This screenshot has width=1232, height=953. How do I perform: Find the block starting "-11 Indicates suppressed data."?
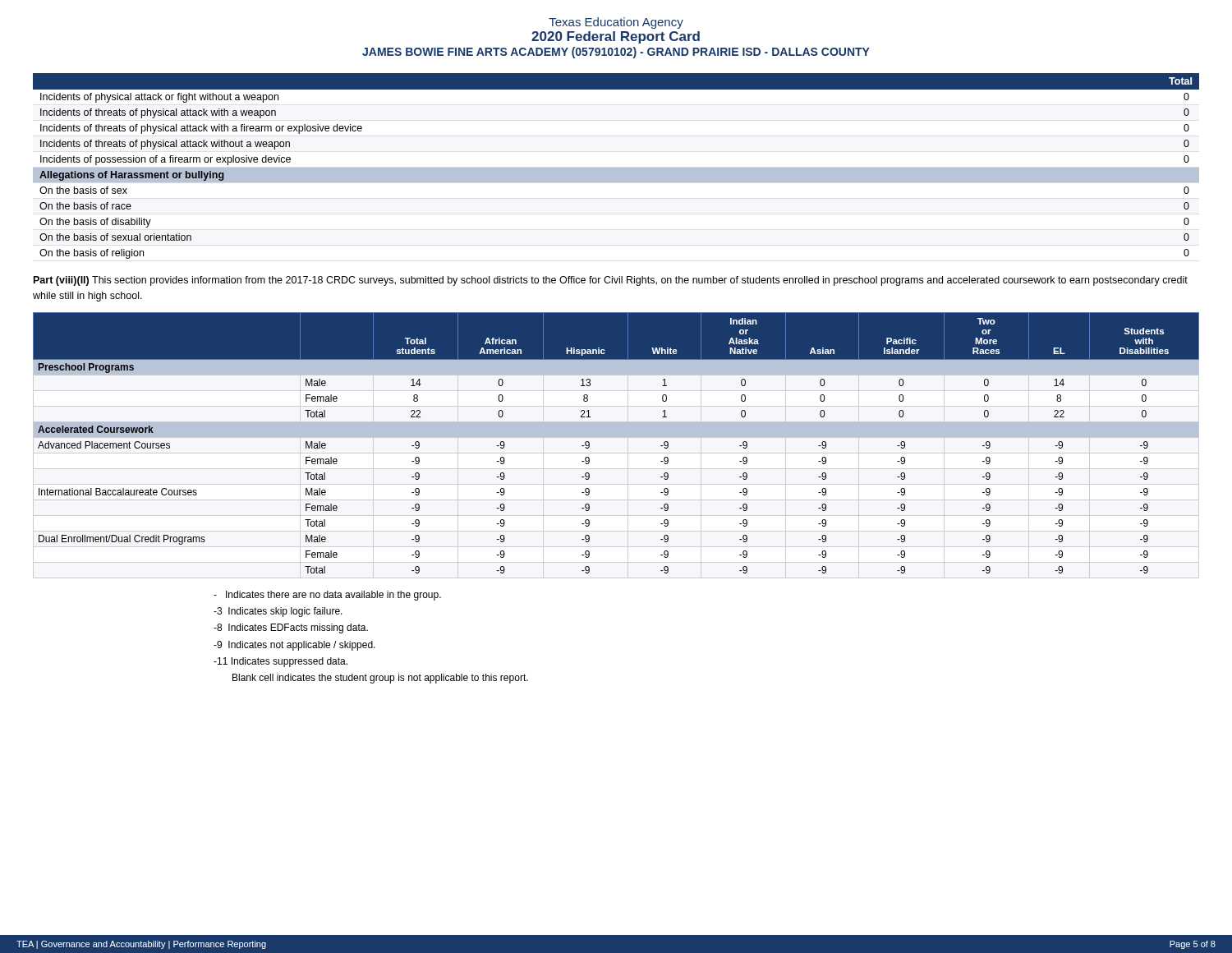[x=281, y=661]
